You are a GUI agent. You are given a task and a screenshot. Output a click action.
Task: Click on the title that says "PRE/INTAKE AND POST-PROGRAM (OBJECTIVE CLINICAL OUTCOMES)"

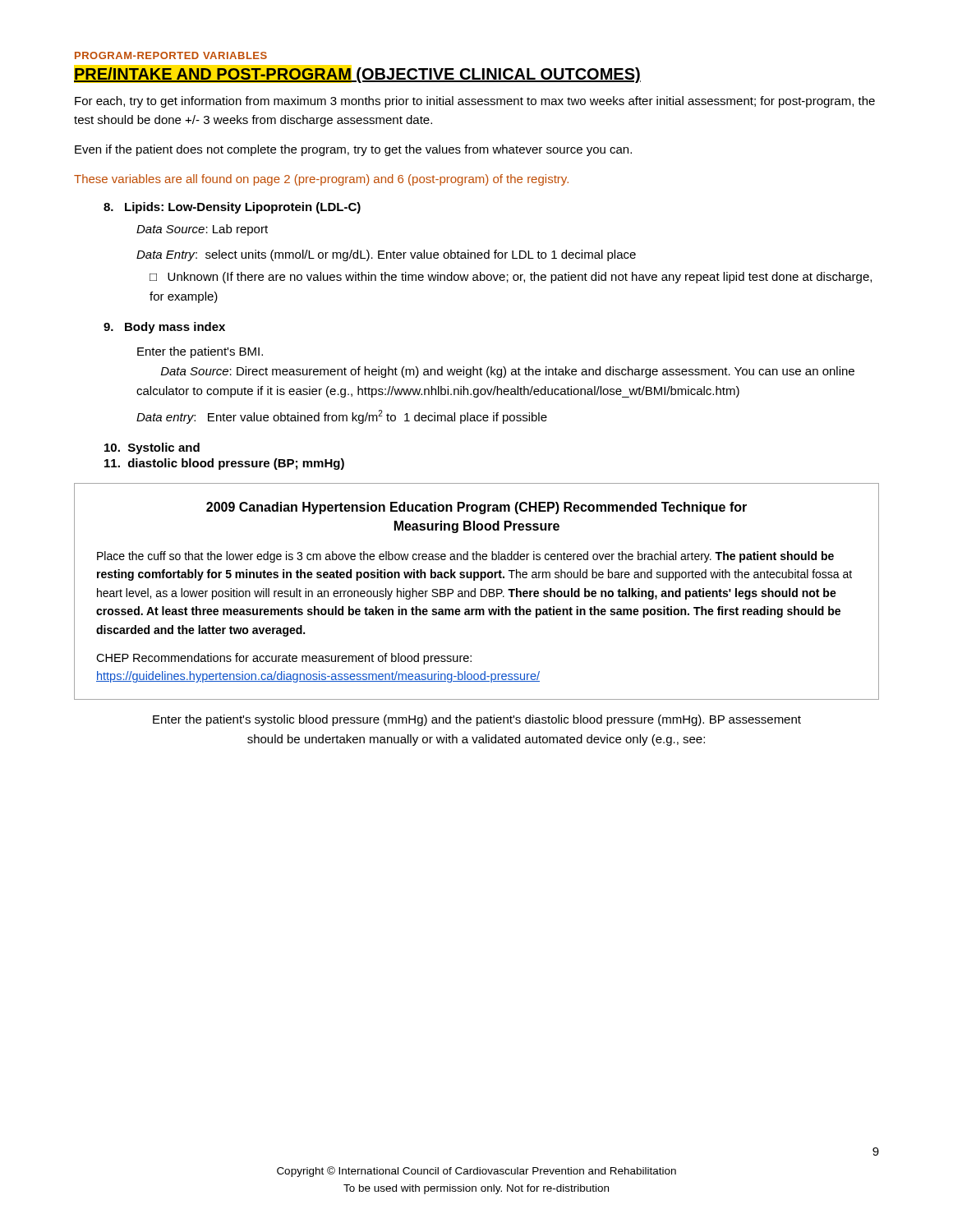(x=357, y=74)
